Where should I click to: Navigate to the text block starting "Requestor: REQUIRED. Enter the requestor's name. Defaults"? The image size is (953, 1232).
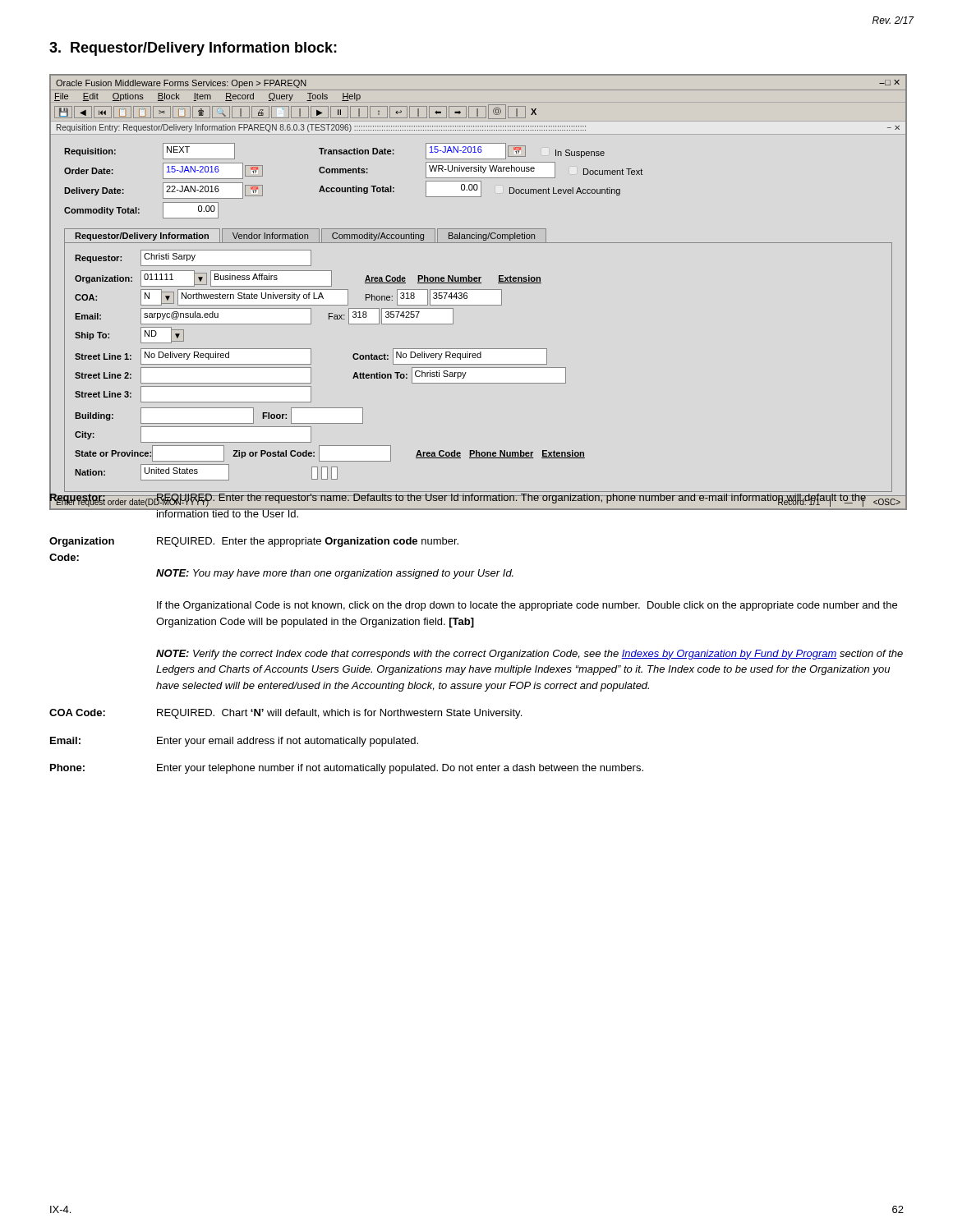[476, 505]
